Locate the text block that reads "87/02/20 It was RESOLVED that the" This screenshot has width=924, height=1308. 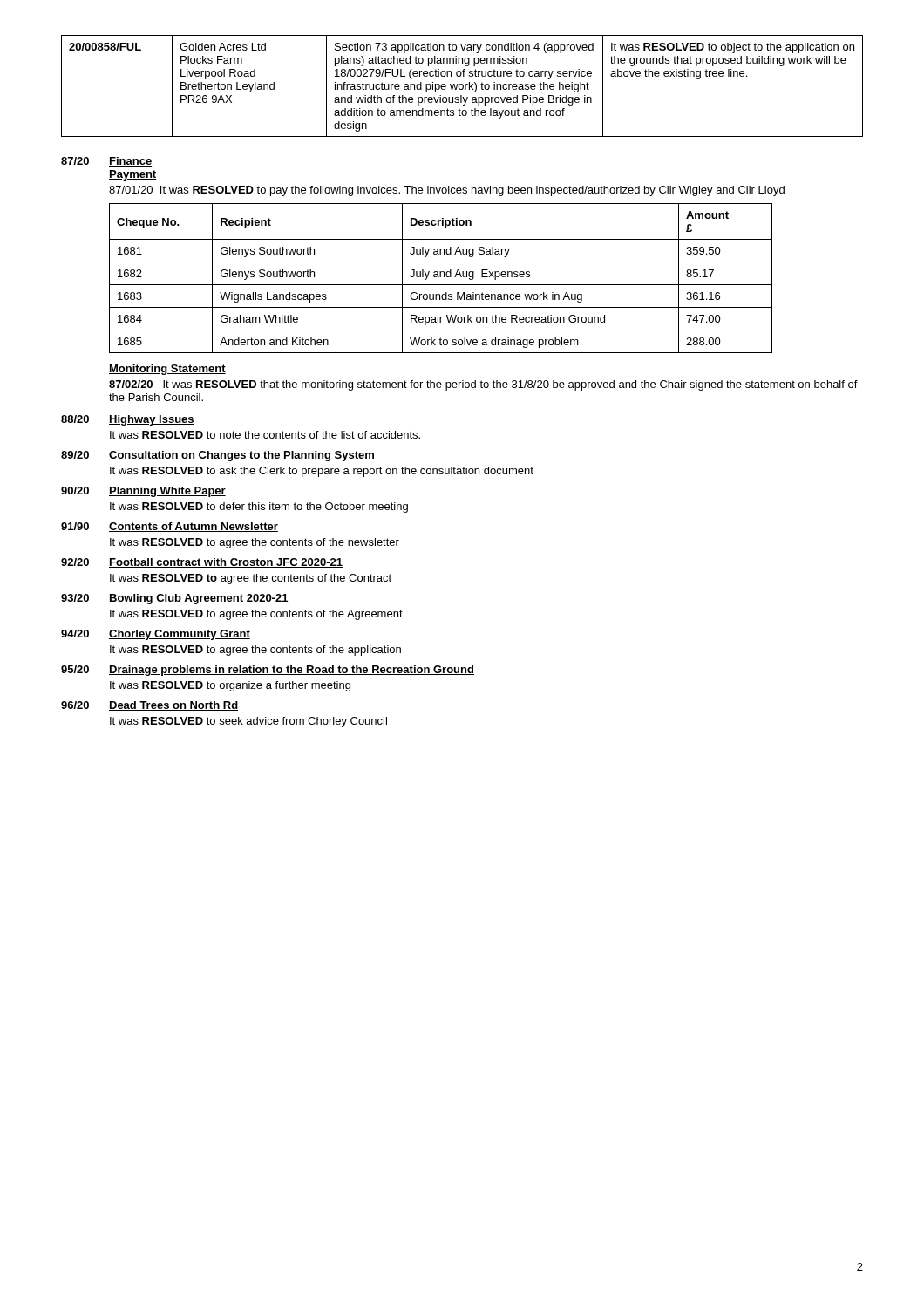click(x=483, y=391)
